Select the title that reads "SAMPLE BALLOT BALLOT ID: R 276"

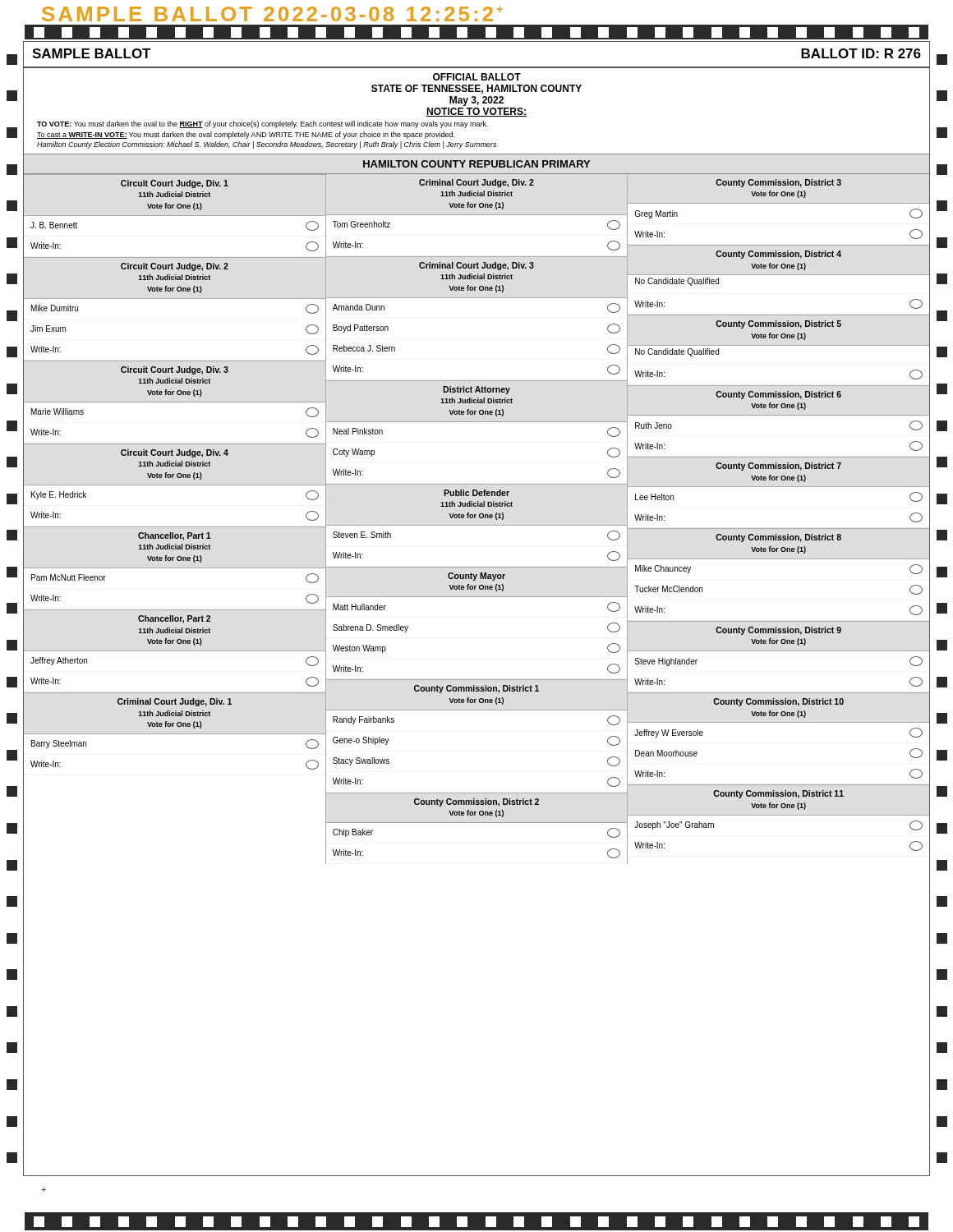coord(85,53)
